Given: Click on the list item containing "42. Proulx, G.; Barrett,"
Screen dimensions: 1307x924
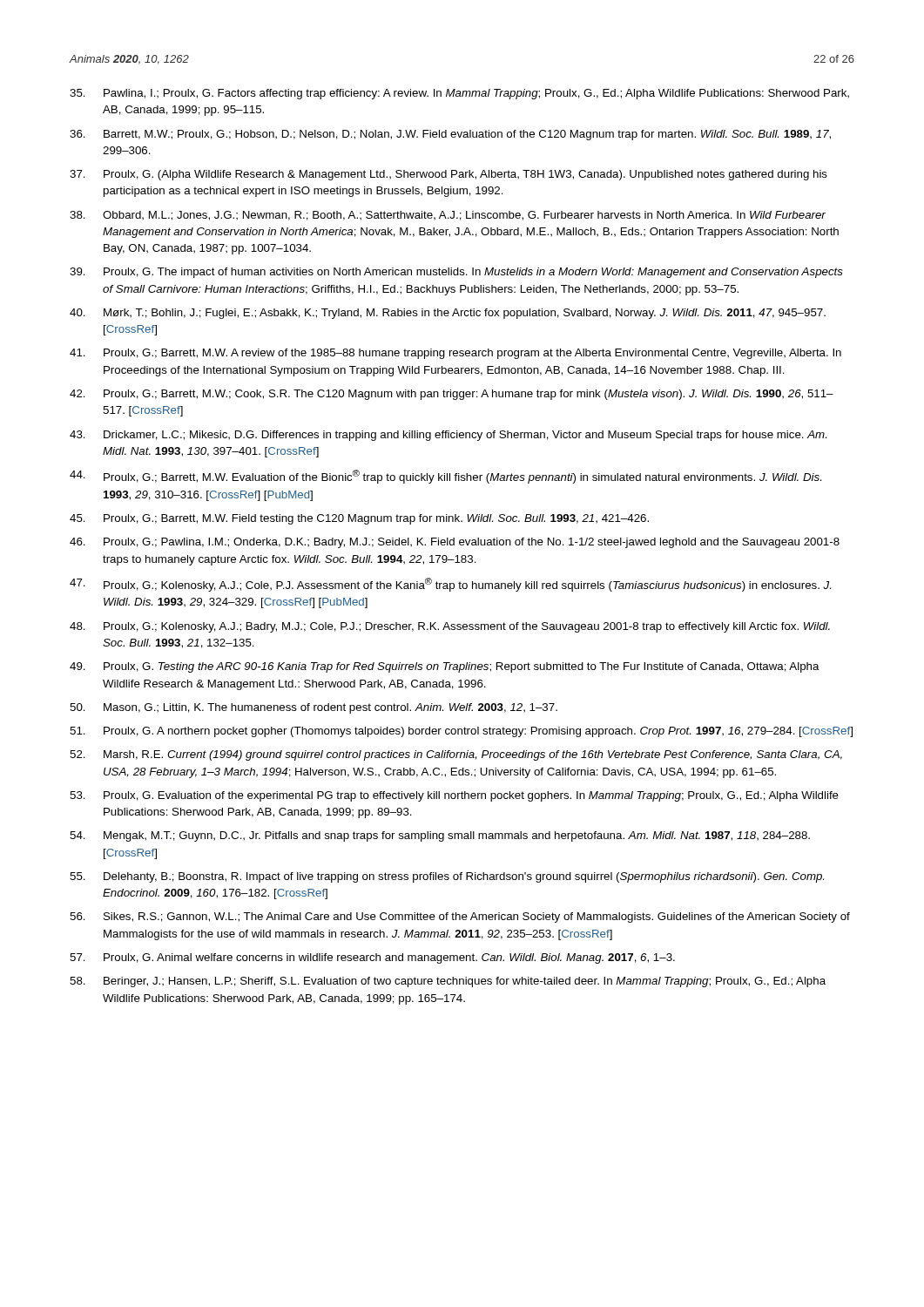Looking at the screenshot, I should [x=462, y=402].
